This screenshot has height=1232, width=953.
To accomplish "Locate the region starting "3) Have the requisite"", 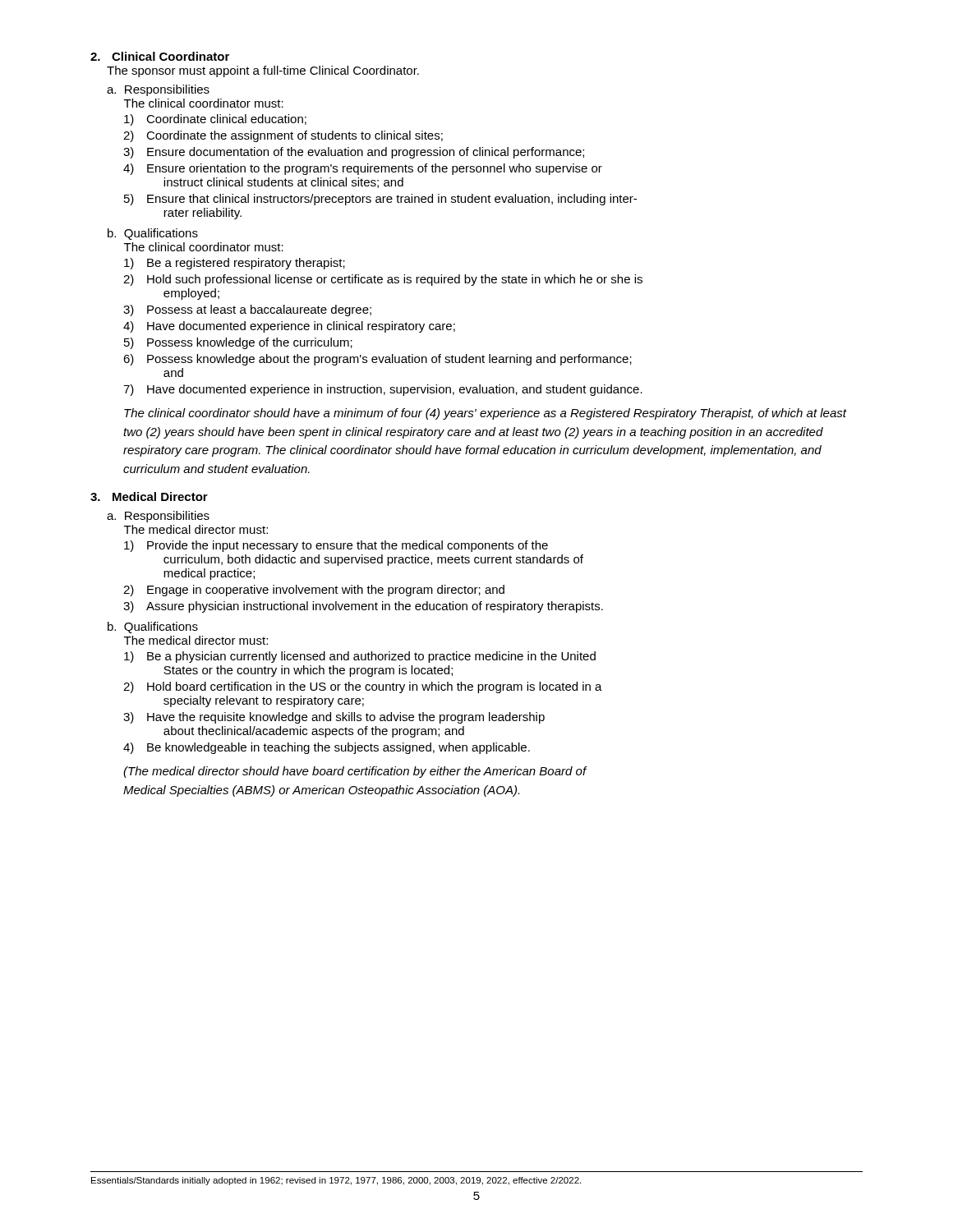I will point(493,724).
